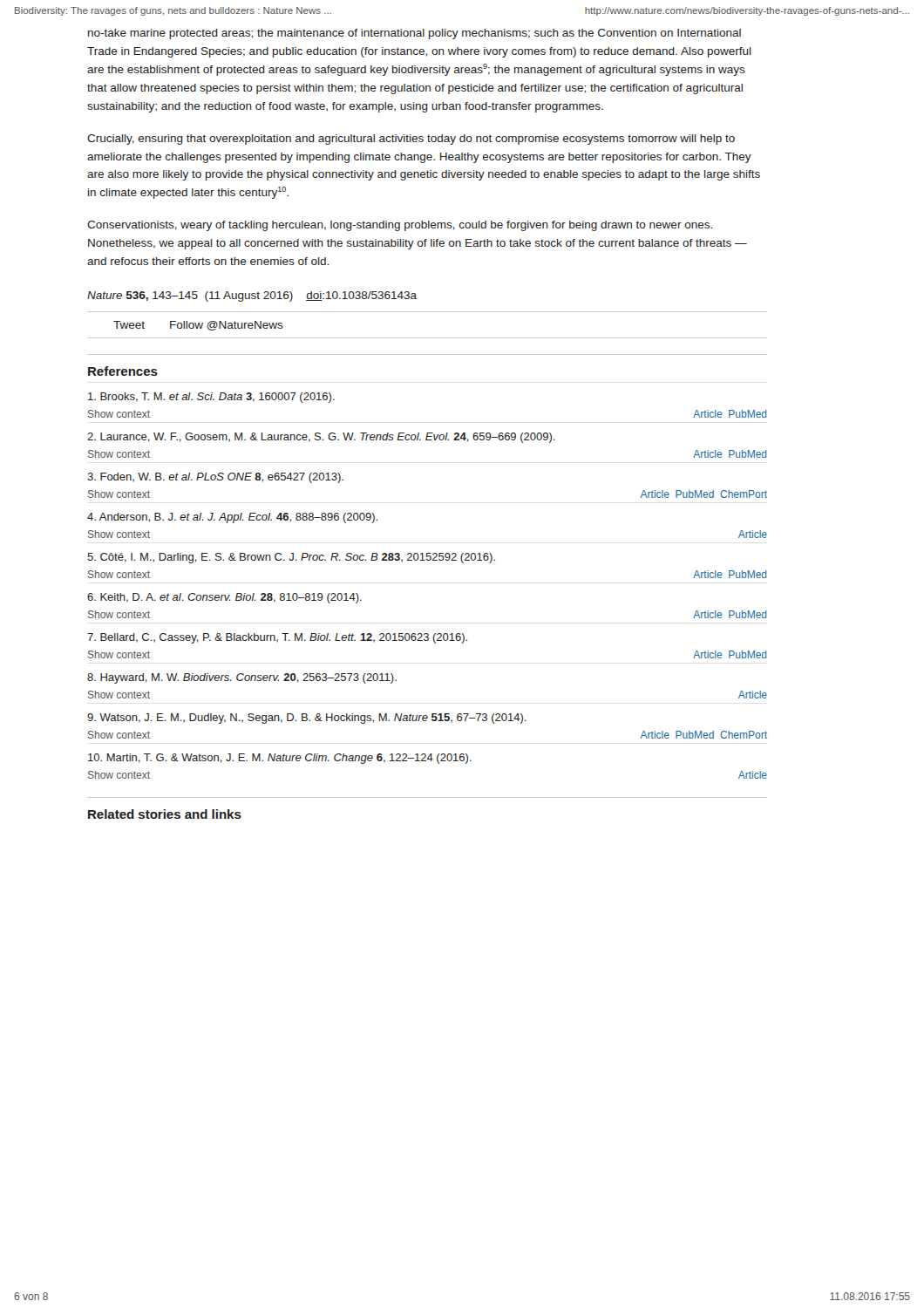
Task: Locate the element starting "Nature 536, 143–145"
Action: (252, 295)
